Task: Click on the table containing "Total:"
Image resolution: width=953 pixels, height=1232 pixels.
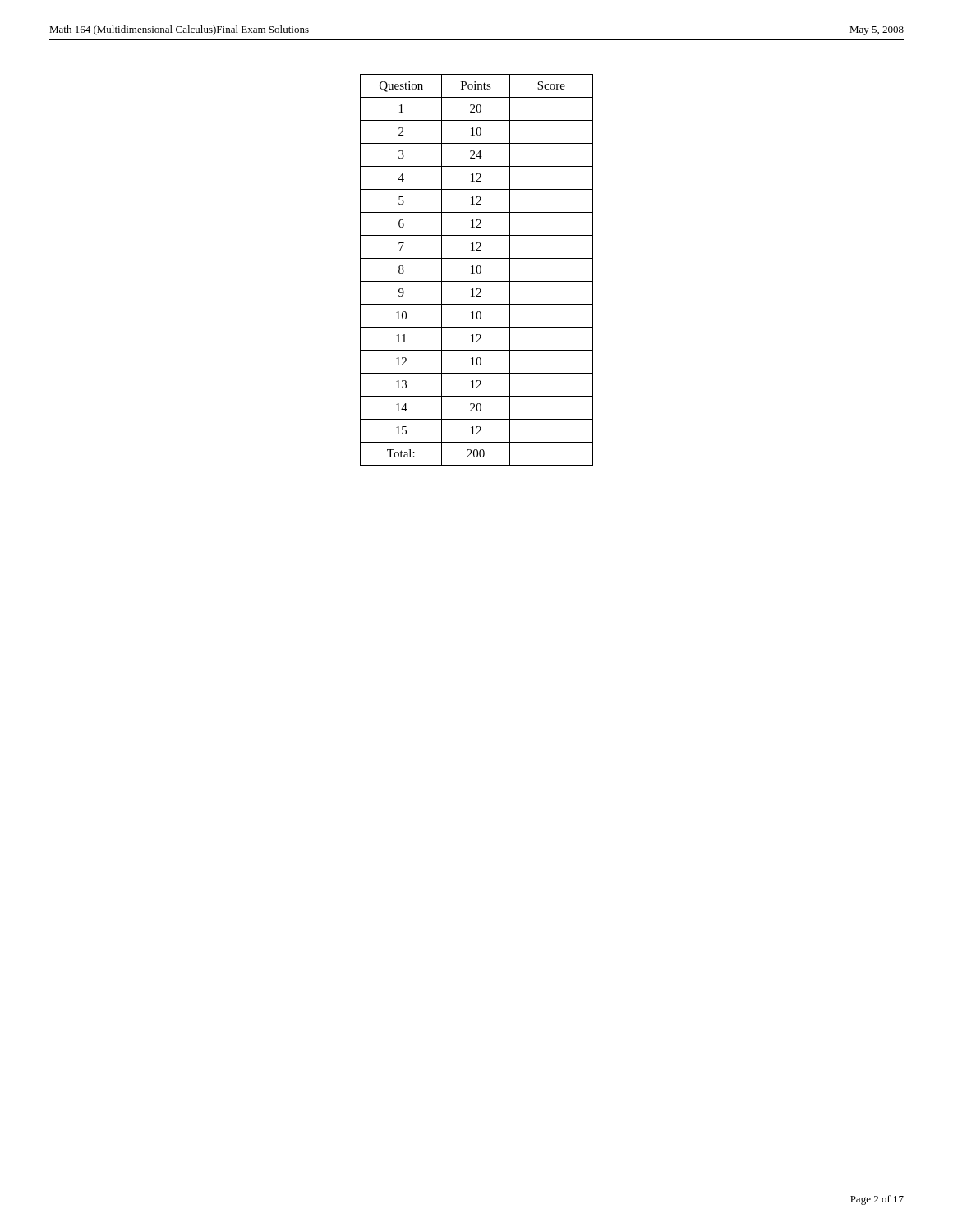Action: click(x=476, y=270)
